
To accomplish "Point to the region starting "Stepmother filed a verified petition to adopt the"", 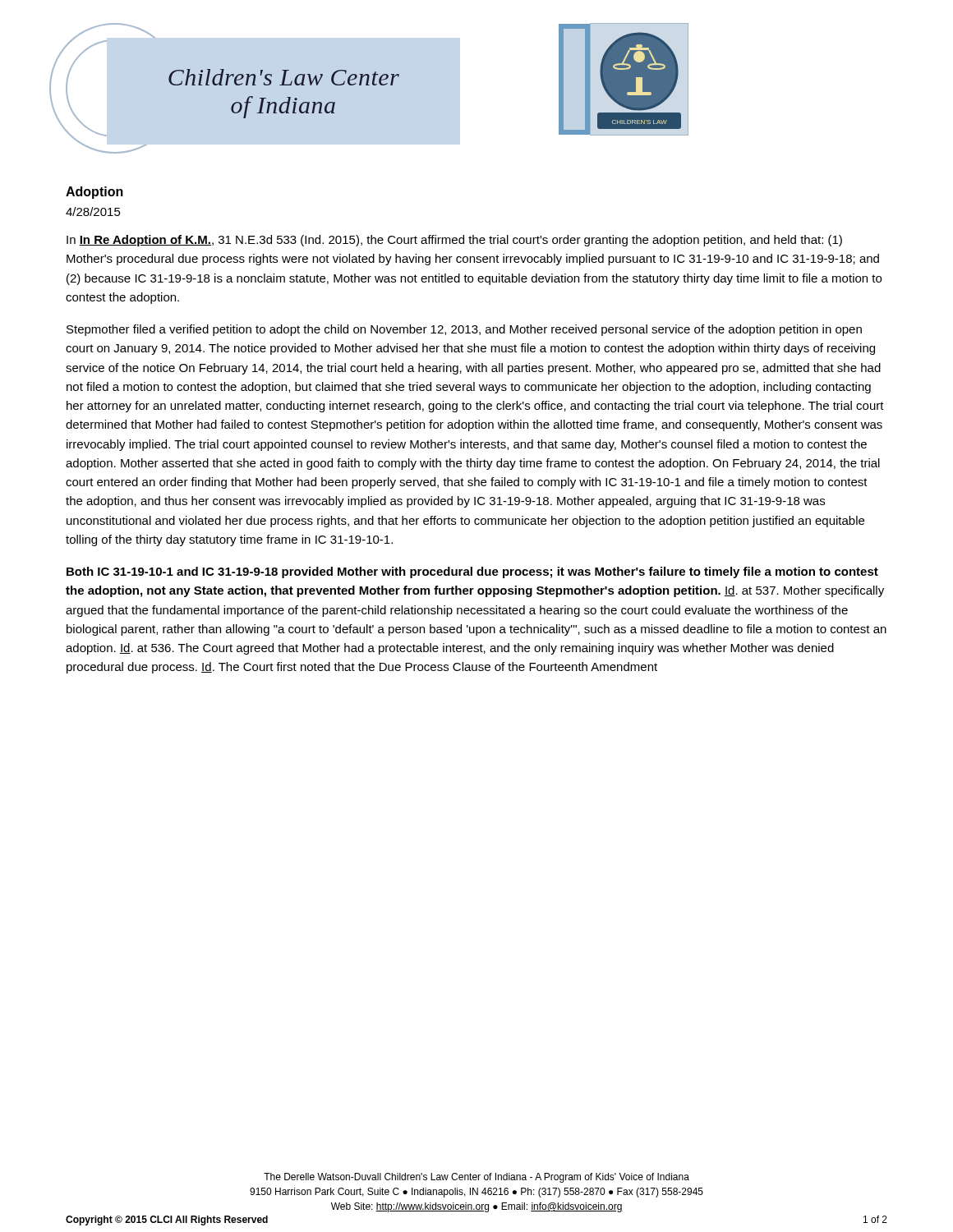I will [475, 434].
